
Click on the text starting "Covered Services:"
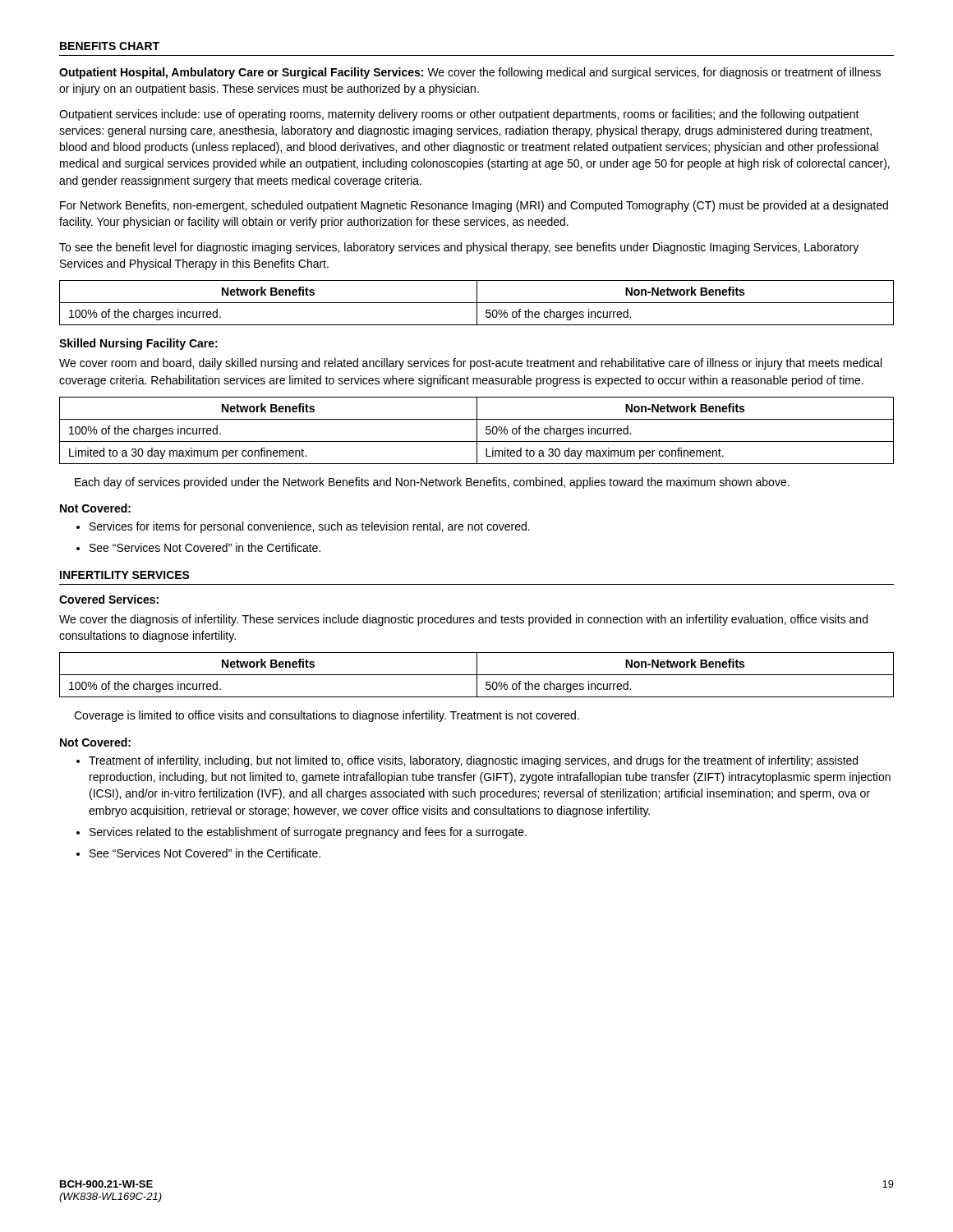(x=109, y=599)
